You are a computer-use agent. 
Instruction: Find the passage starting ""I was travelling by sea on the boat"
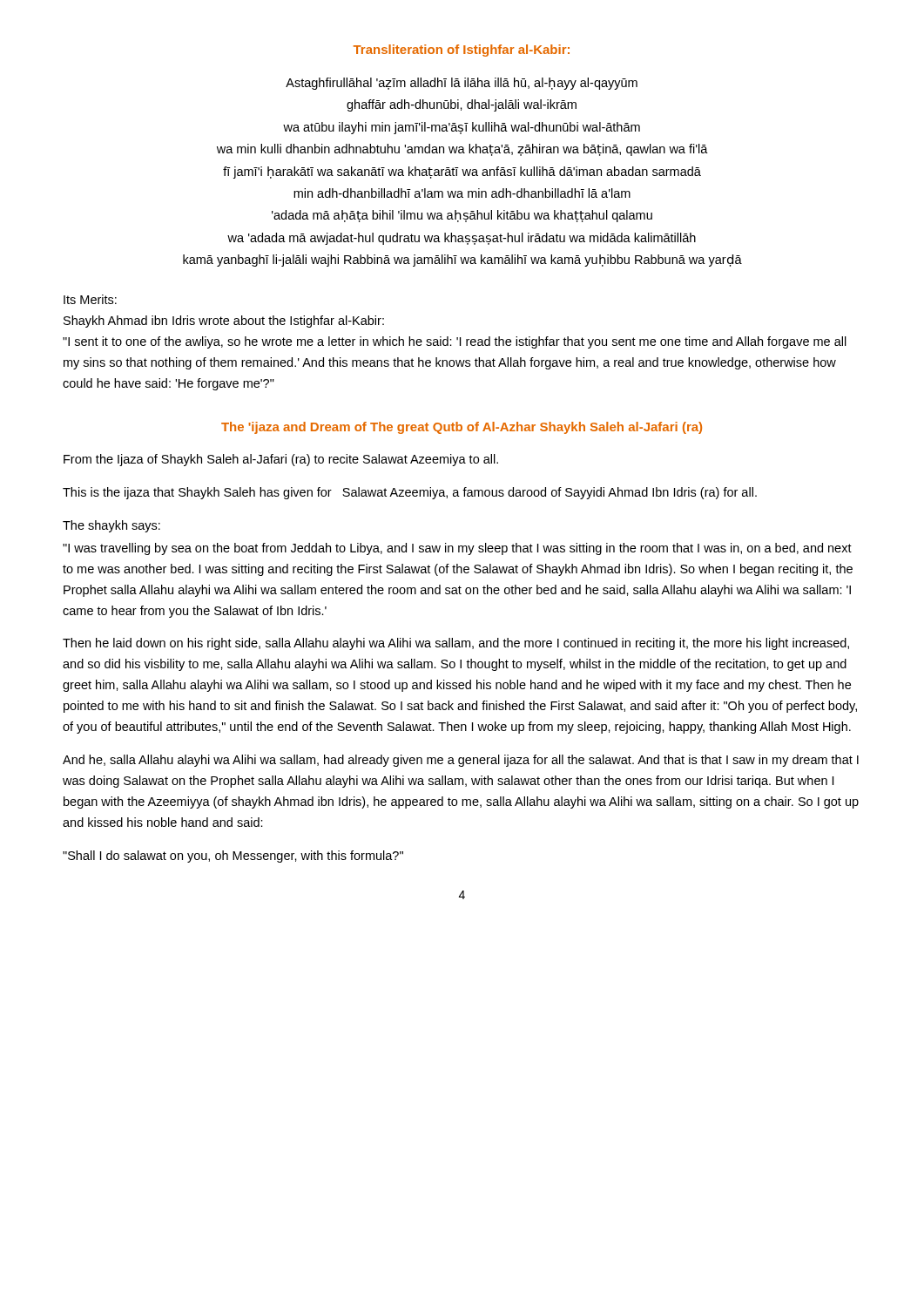[x=458, y=579]
